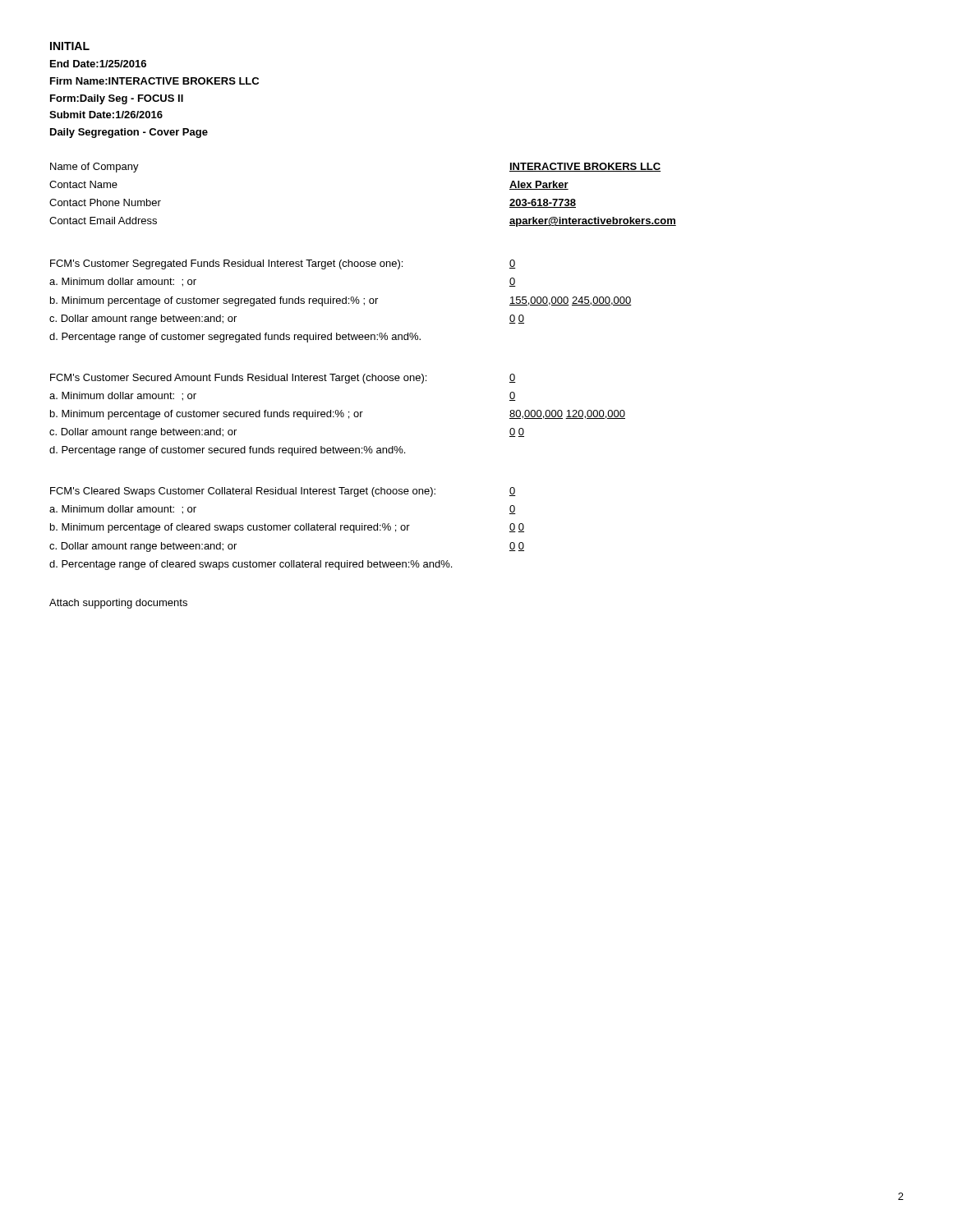Click on the text block that says "0 0 0 0"

[x=513, y=492]
